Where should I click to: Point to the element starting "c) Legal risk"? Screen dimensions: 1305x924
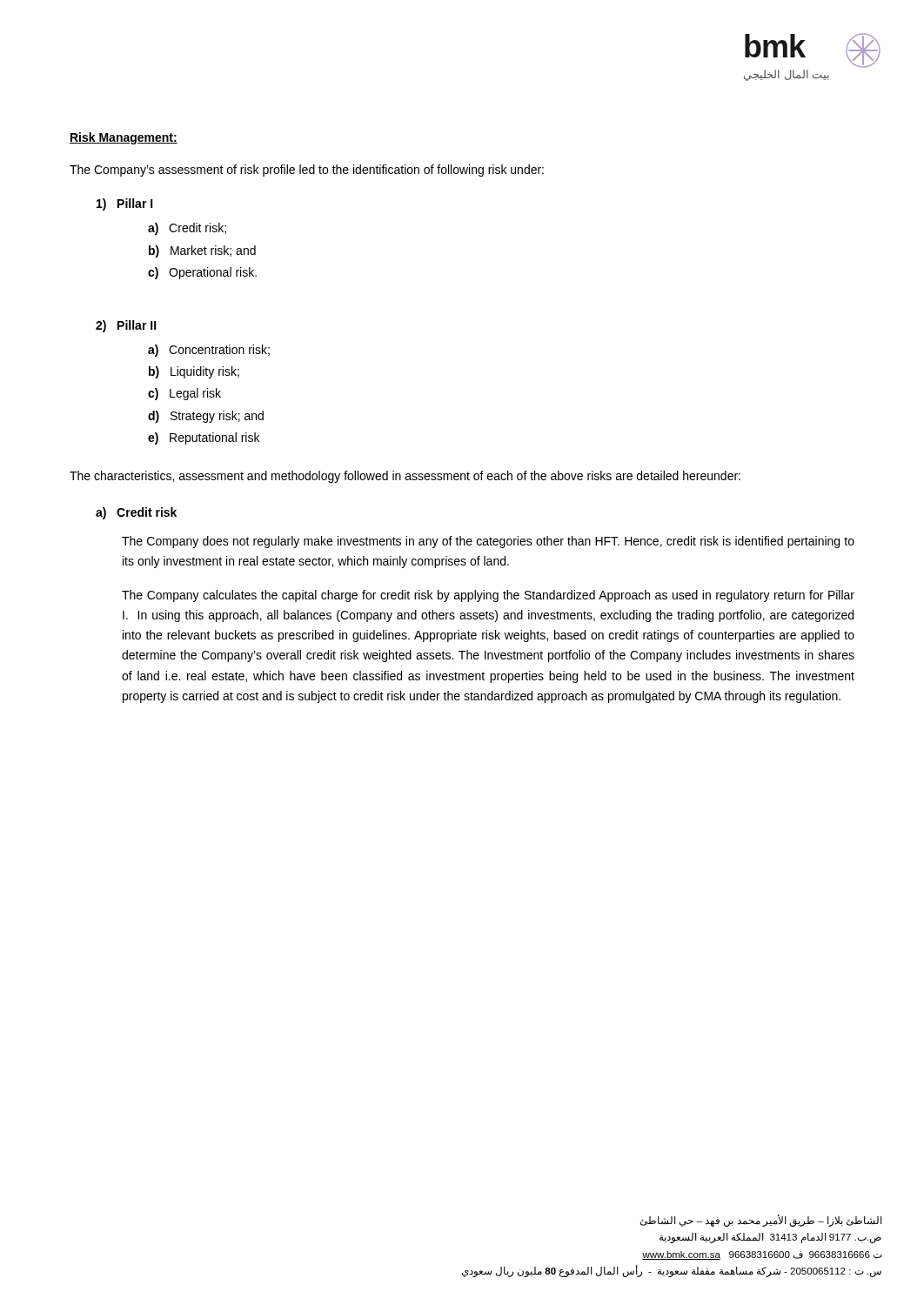pos(184,394)
